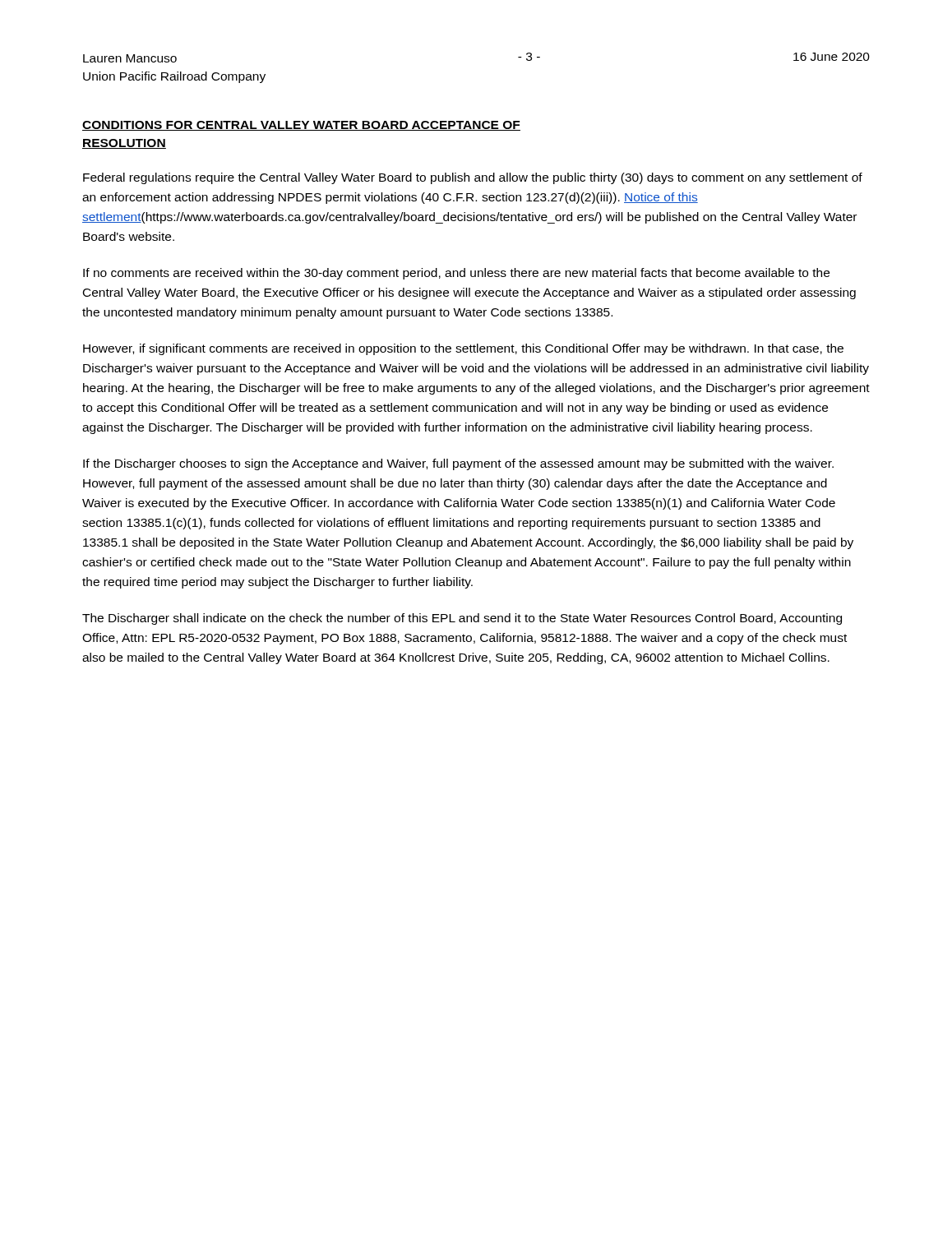This screenshot has height=1233, width=952.
Task: Find the passage starting "If the Discharger chooses"
Action: pyautogui.click(x=468, y=522)
